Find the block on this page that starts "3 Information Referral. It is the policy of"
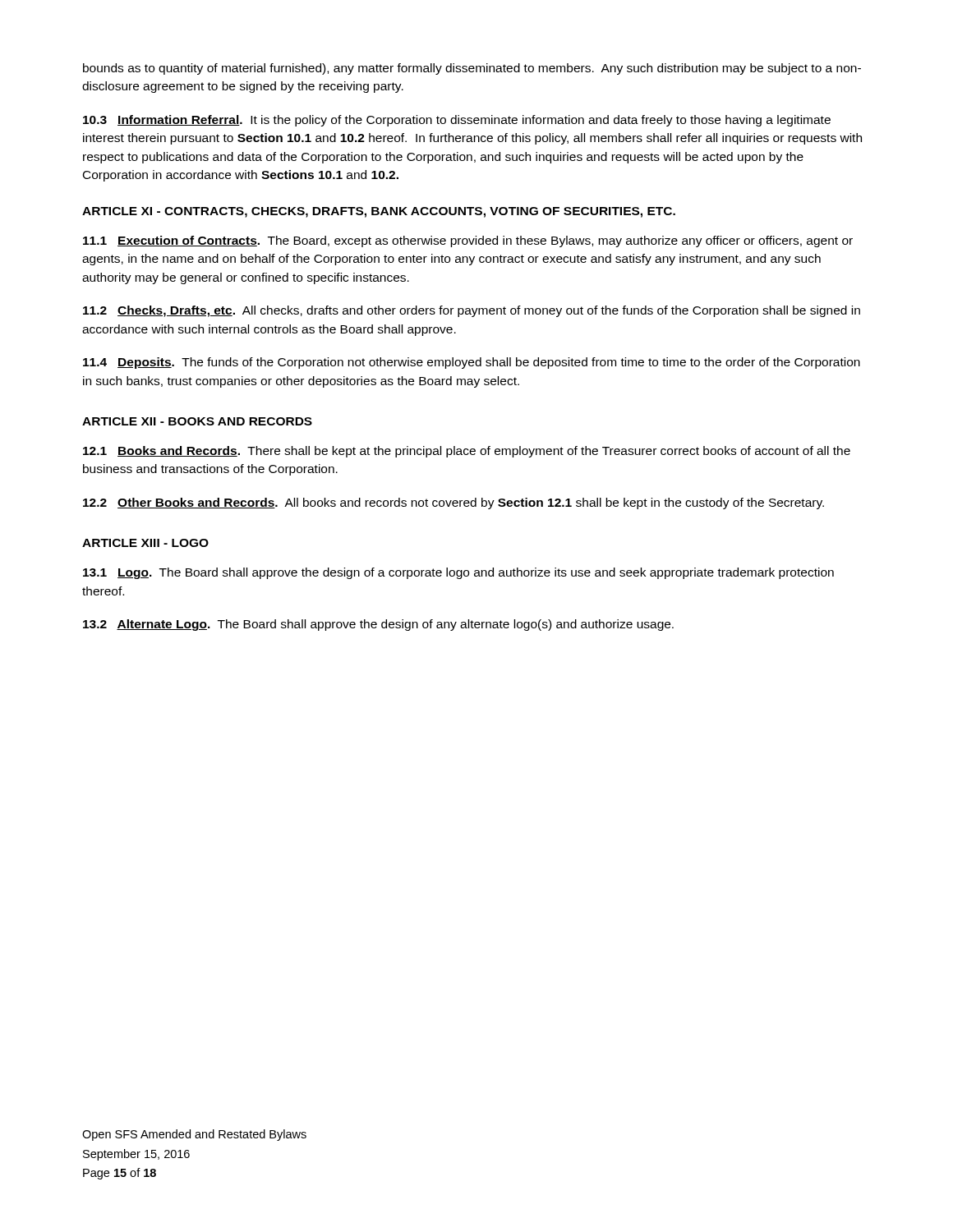This screenshot has width=953, height=1232. click(x=472, y=147)
